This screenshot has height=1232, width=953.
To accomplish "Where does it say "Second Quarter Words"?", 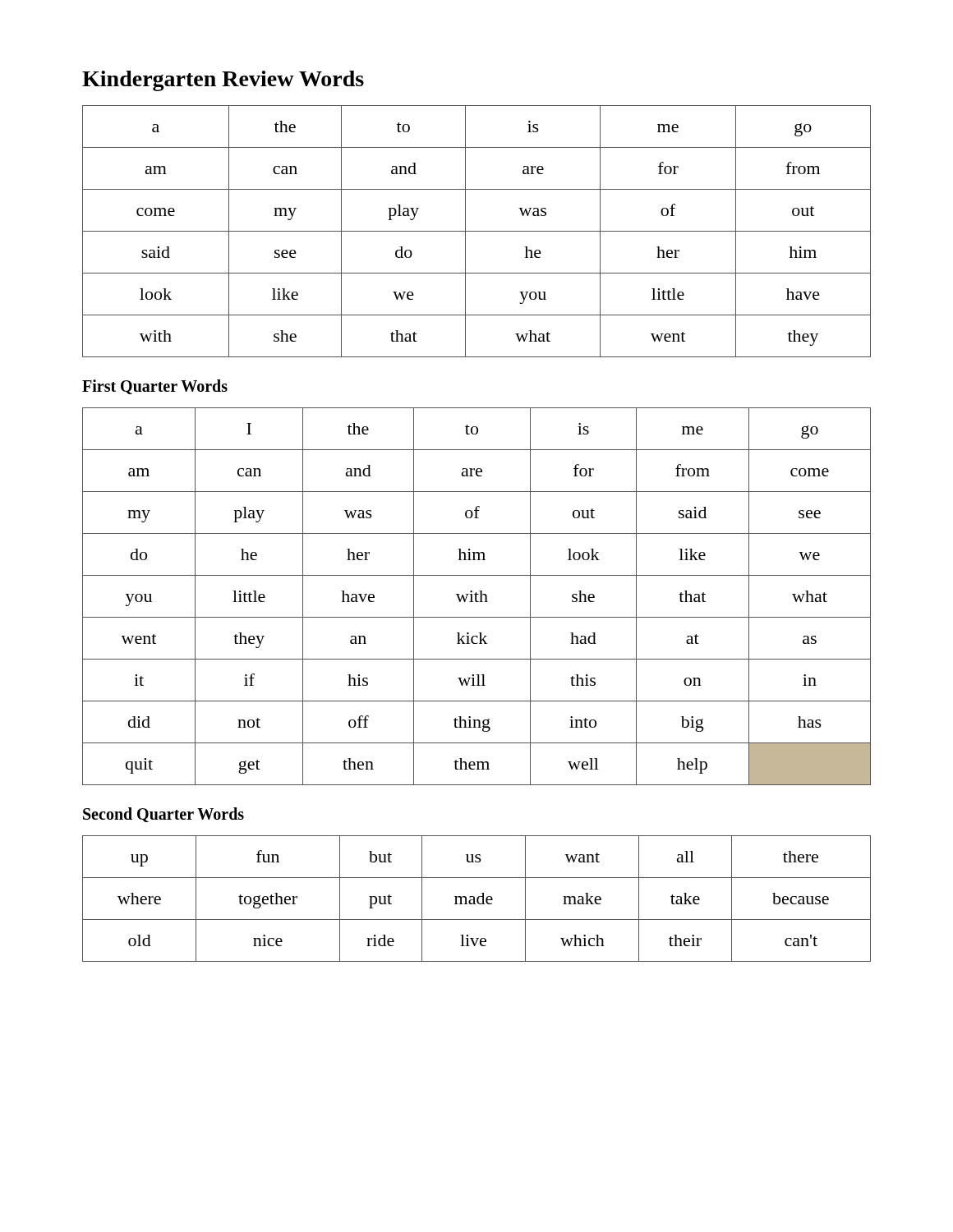I will click(163, 814).
